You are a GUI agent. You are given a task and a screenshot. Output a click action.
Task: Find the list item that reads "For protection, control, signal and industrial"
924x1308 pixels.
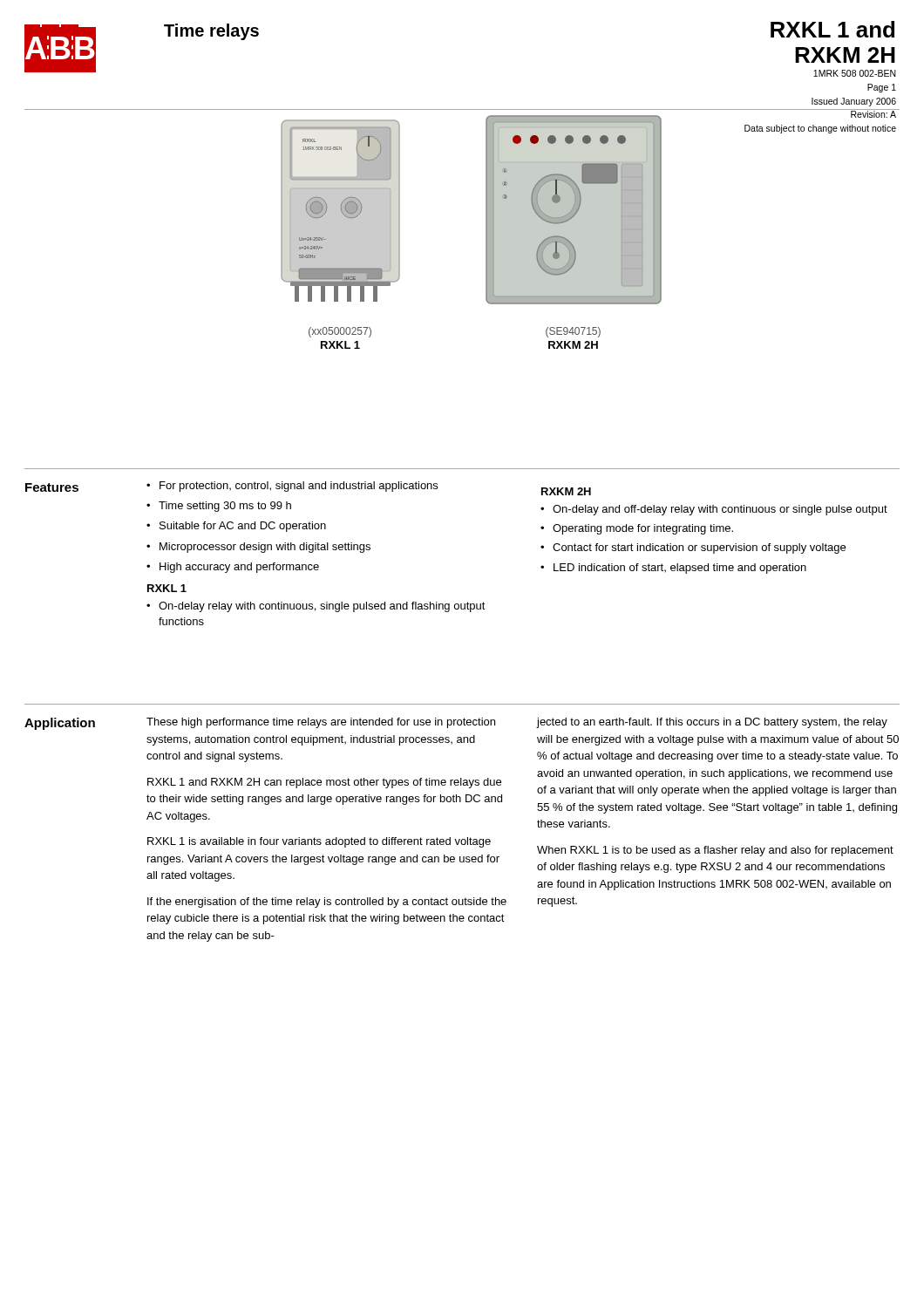(x=298, y=485)
